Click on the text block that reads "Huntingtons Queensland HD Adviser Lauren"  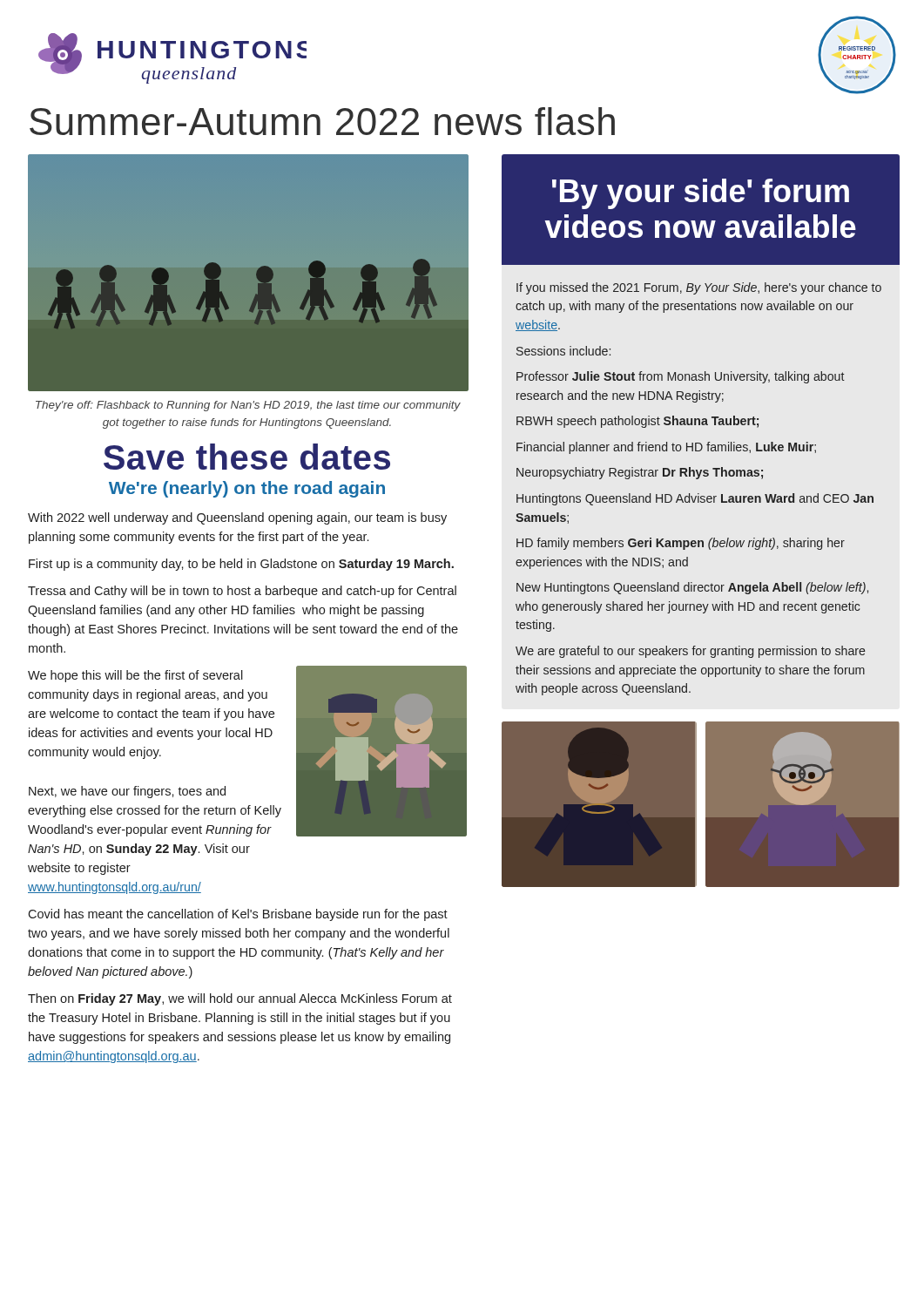(695, 508)
